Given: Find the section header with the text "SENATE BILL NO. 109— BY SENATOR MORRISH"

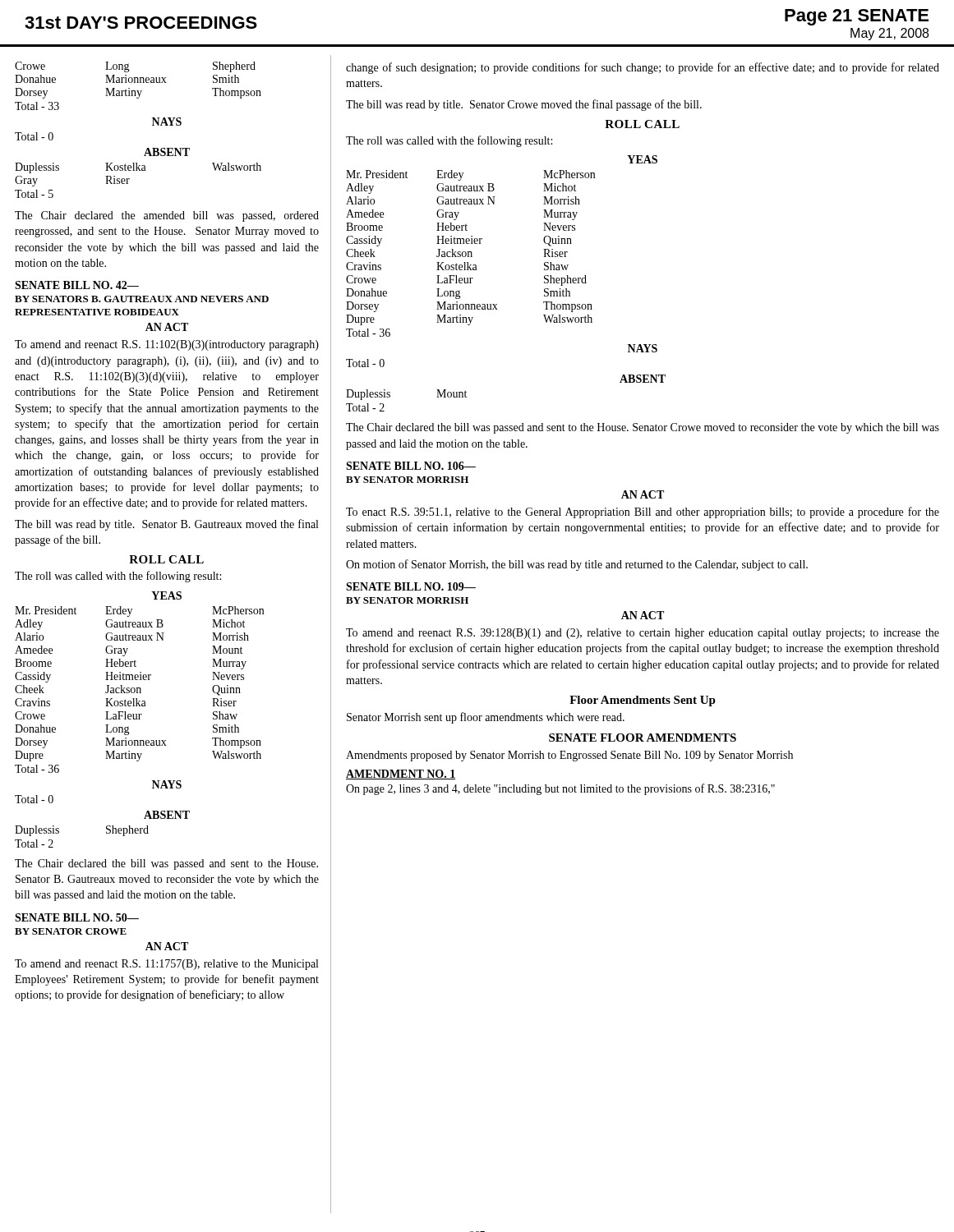Looking at the screenshot, I should (411, 594).
